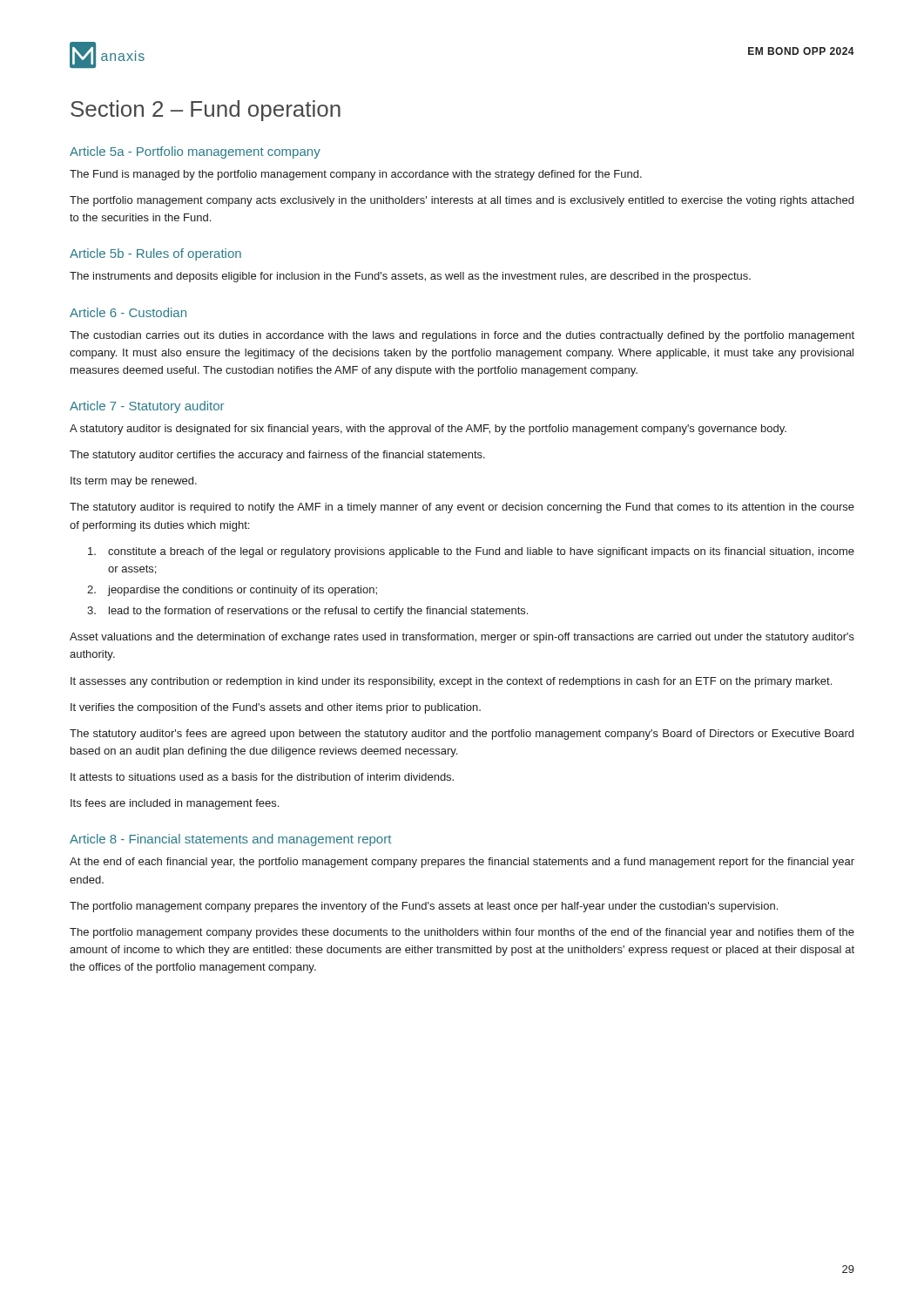Where is the passage that starts "The statutory auditor's"?

pyautogui.click(x=462, y=742)
